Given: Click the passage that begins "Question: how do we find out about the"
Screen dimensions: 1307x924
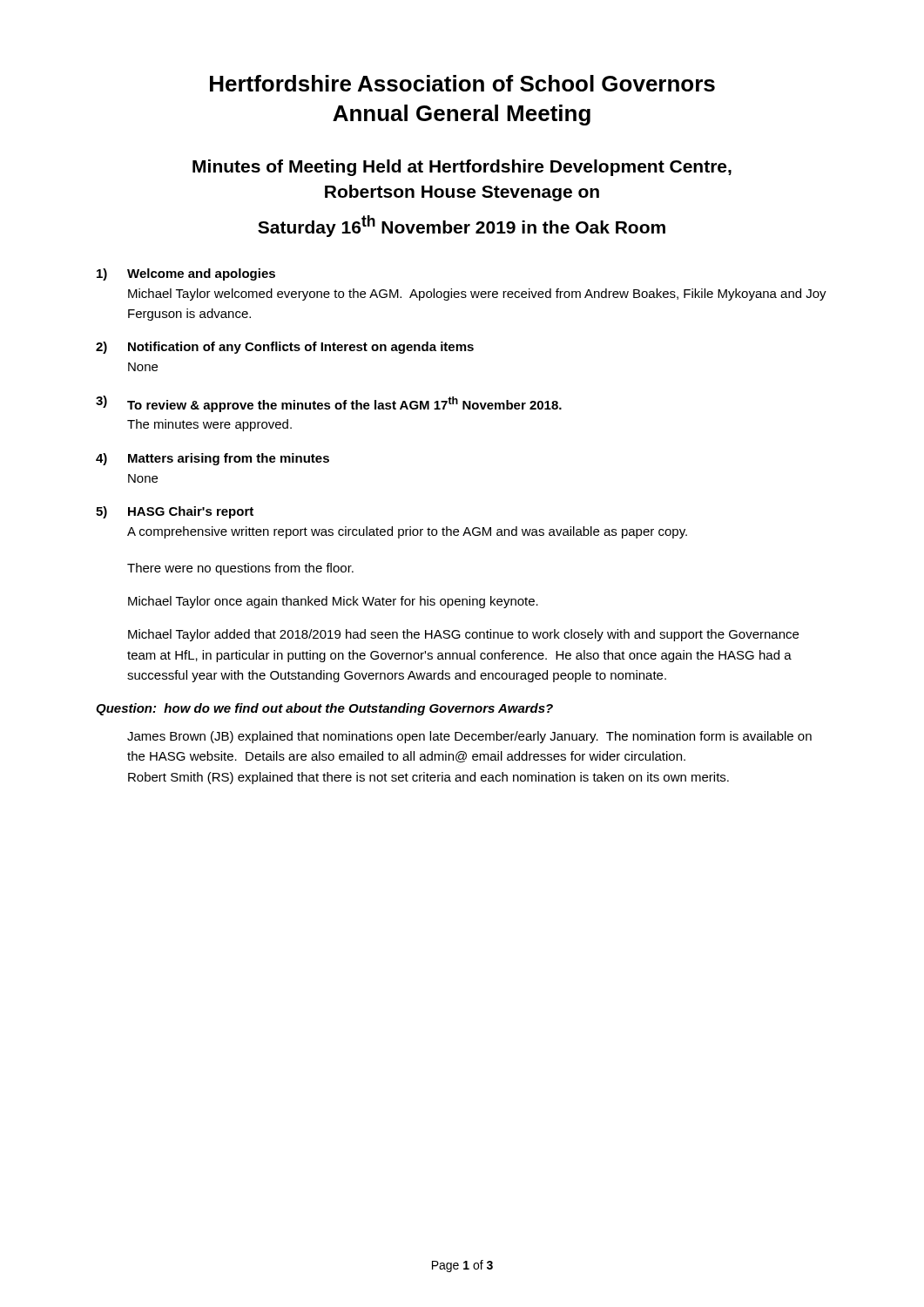Looking at the screenshot, I should 462,708.
